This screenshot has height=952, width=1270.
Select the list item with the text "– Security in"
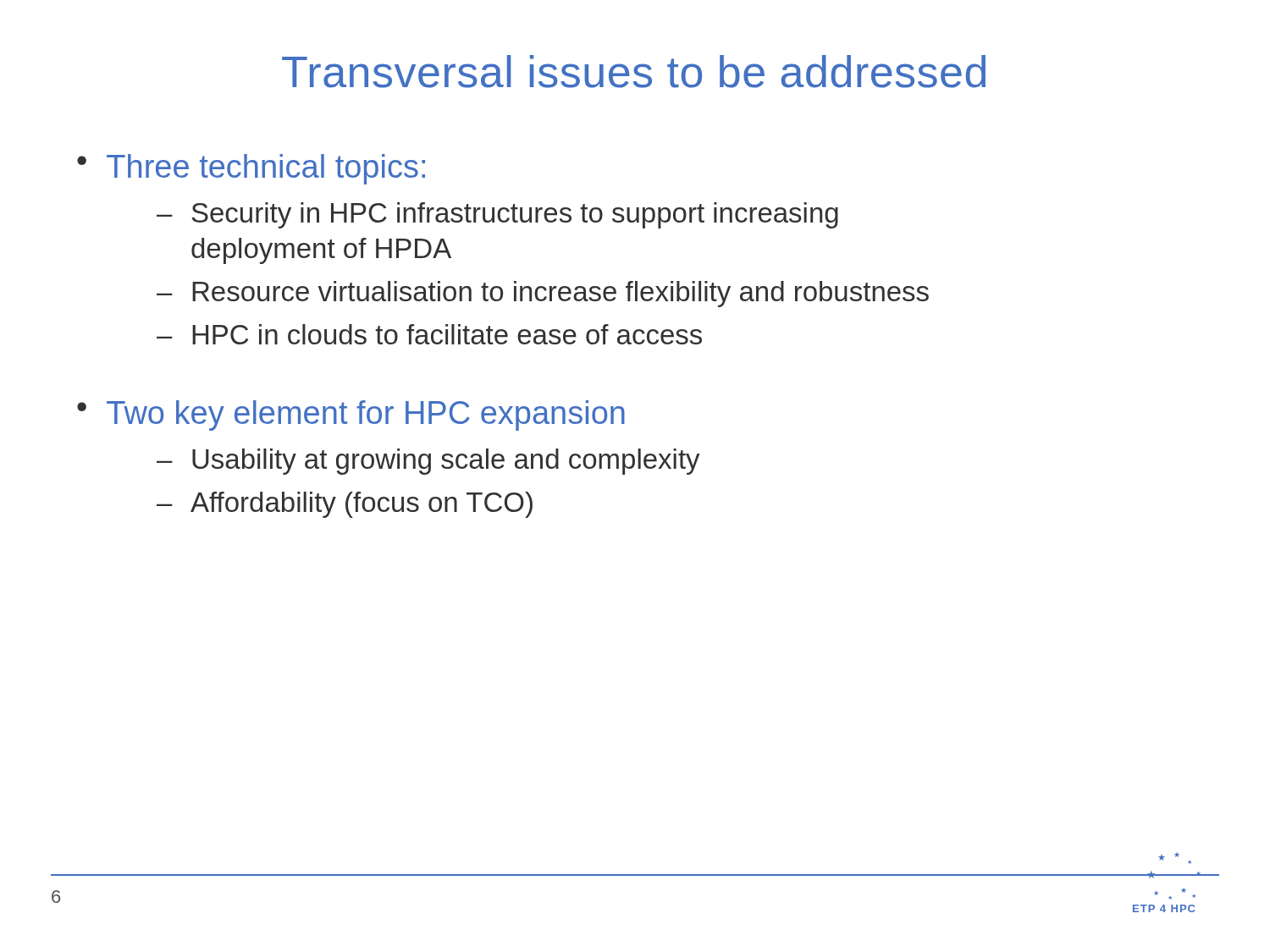(498, 231)
